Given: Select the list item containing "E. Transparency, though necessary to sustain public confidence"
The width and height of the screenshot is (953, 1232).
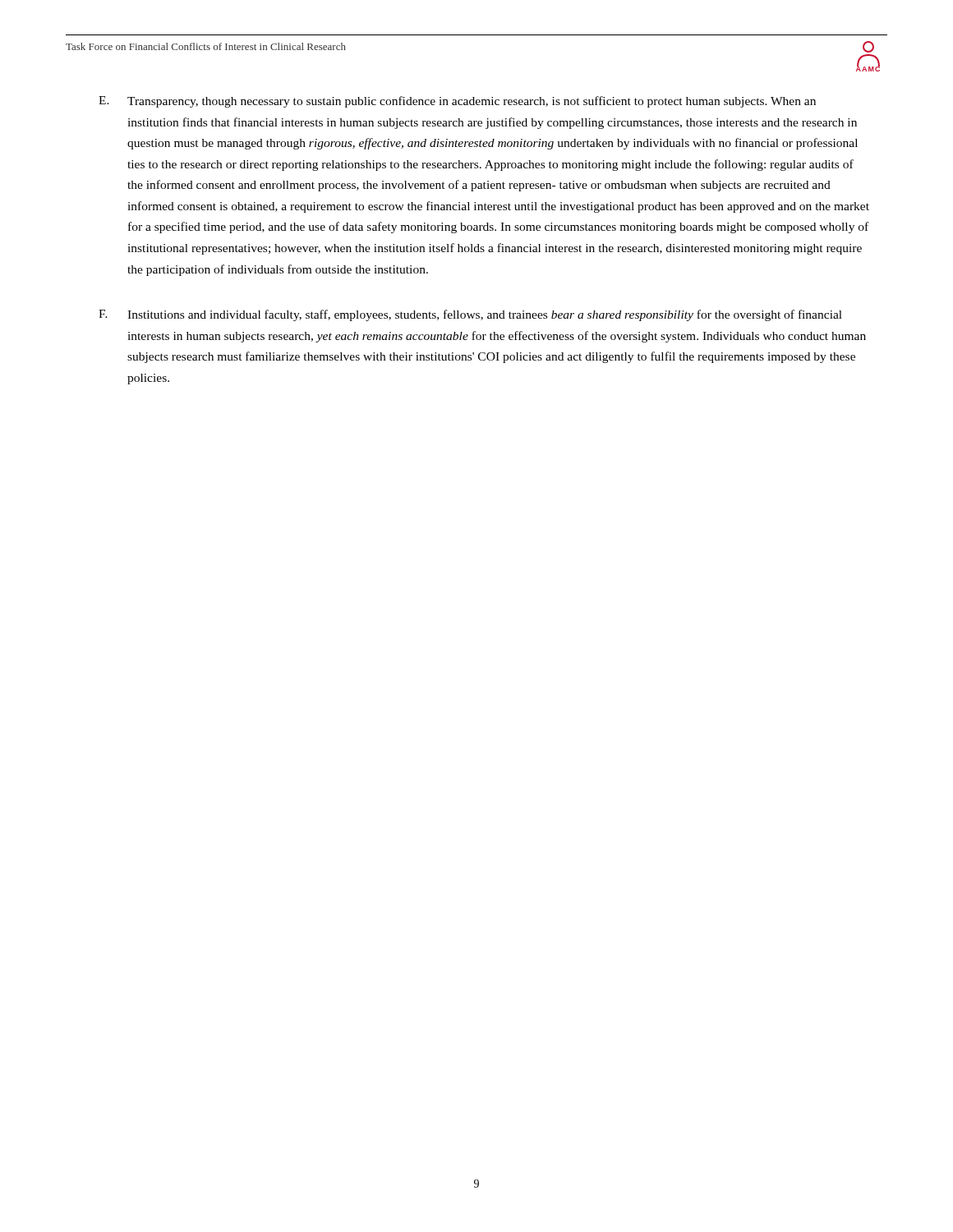Looking at the screenshot, I should coord(485,185).
